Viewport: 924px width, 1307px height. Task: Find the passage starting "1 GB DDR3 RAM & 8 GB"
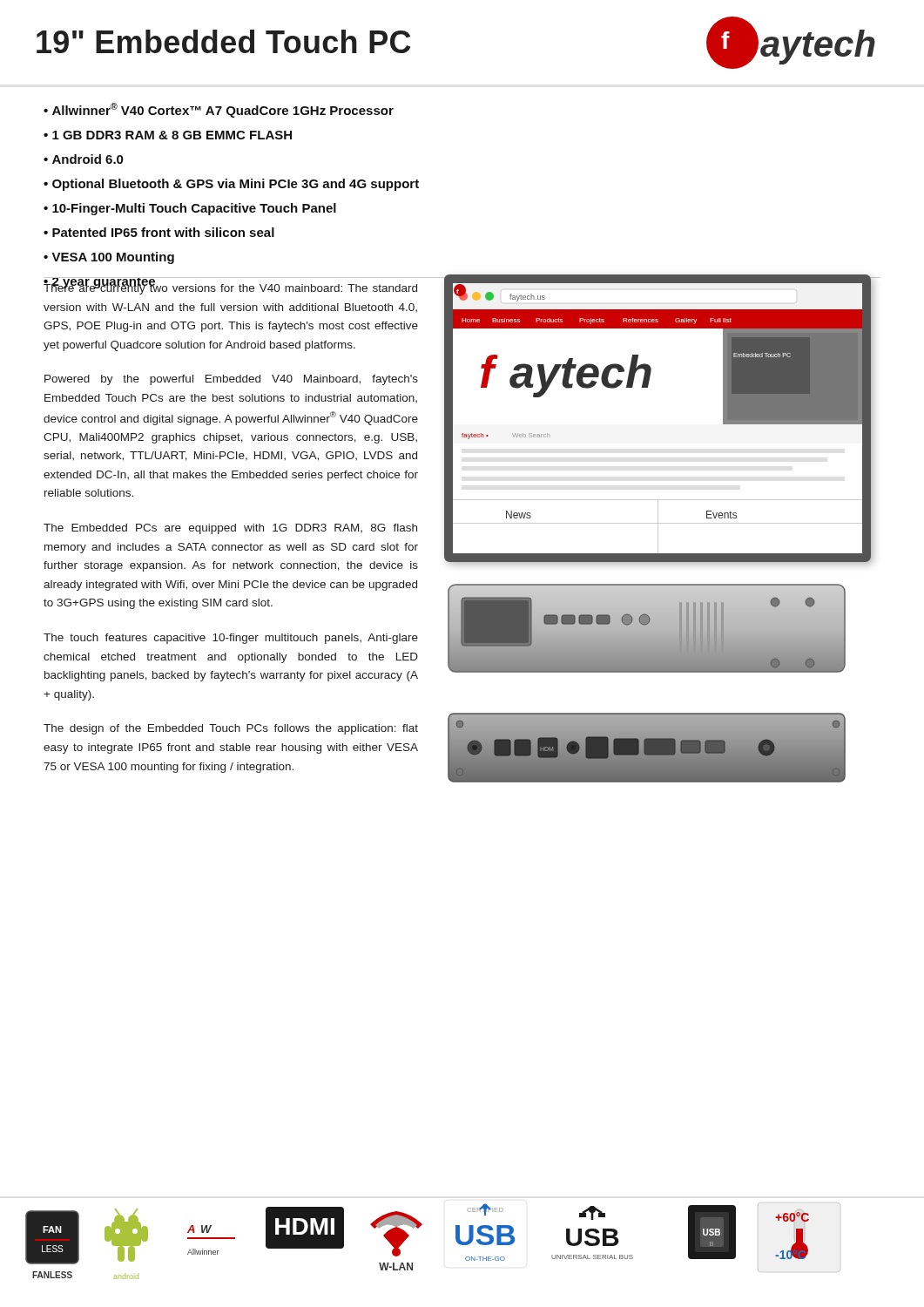pyautogui.click(x=172, y=135)
